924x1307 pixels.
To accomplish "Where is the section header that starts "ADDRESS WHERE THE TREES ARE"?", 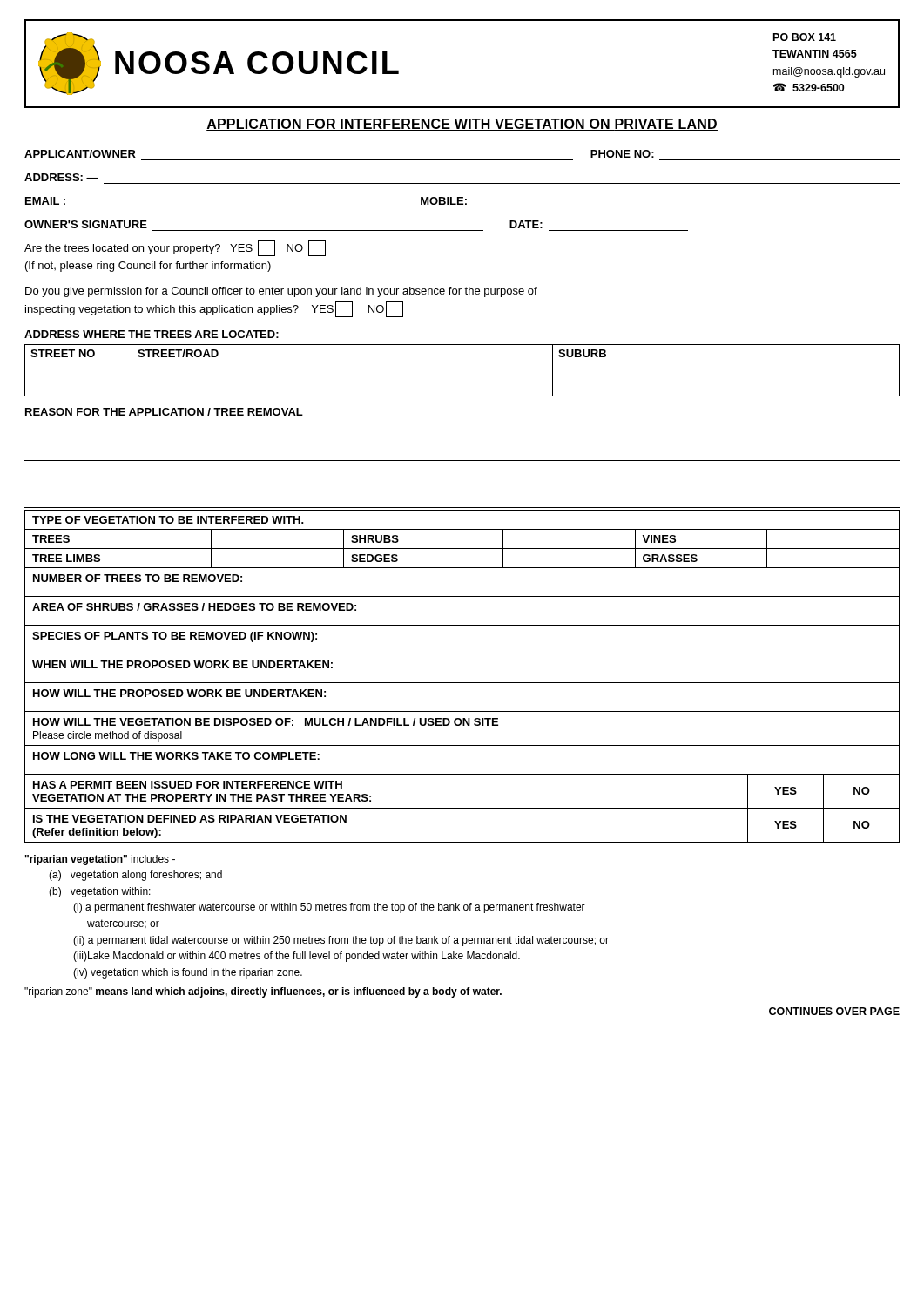I will (152, 334).
